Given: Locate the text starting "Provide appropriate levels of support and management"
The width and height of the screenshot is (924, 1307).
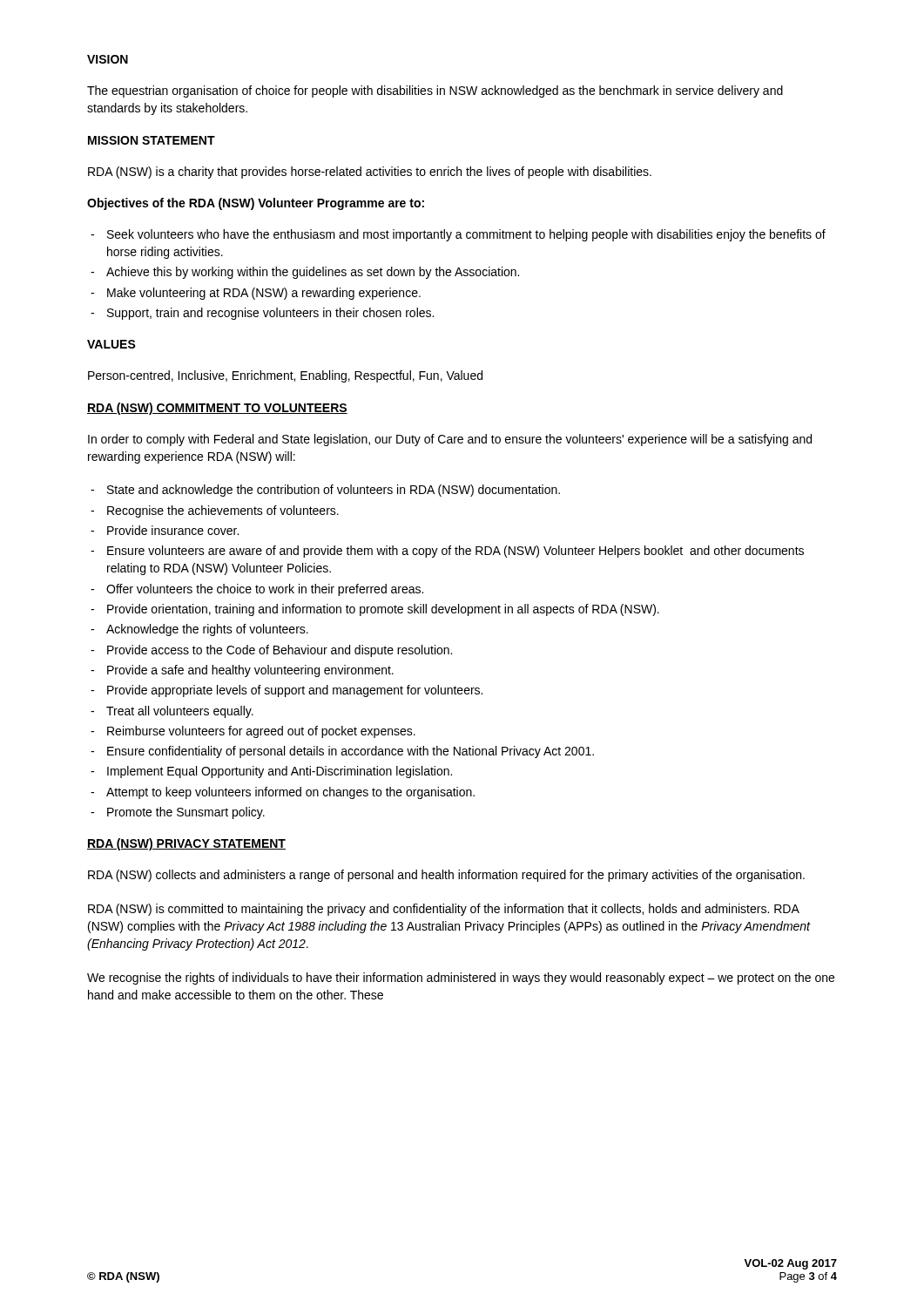Looking at the screenshot, I should [x=295, y=690].
